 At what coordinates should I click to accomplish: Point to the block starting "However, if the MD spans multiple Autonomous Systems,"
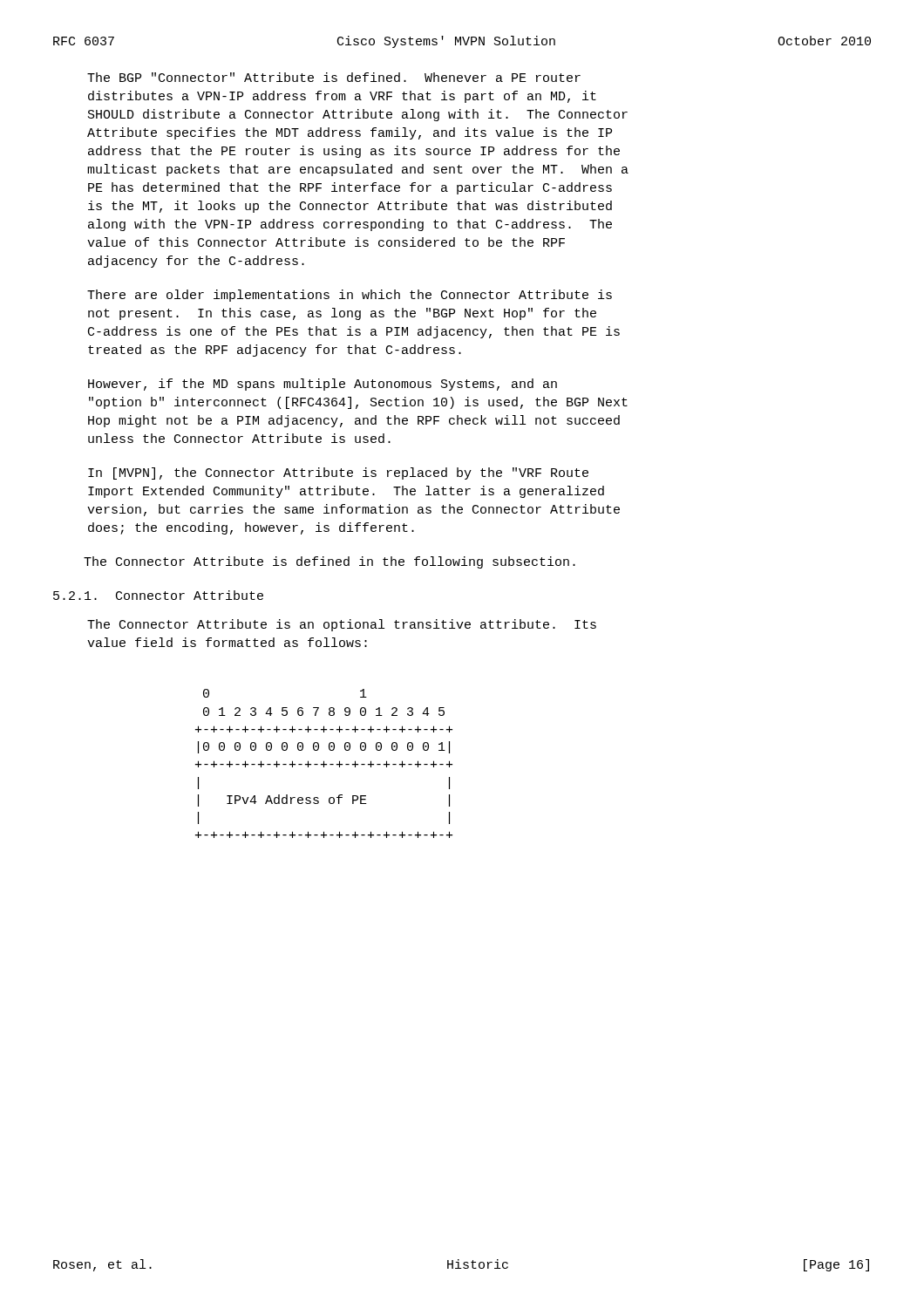pos(358,412)
